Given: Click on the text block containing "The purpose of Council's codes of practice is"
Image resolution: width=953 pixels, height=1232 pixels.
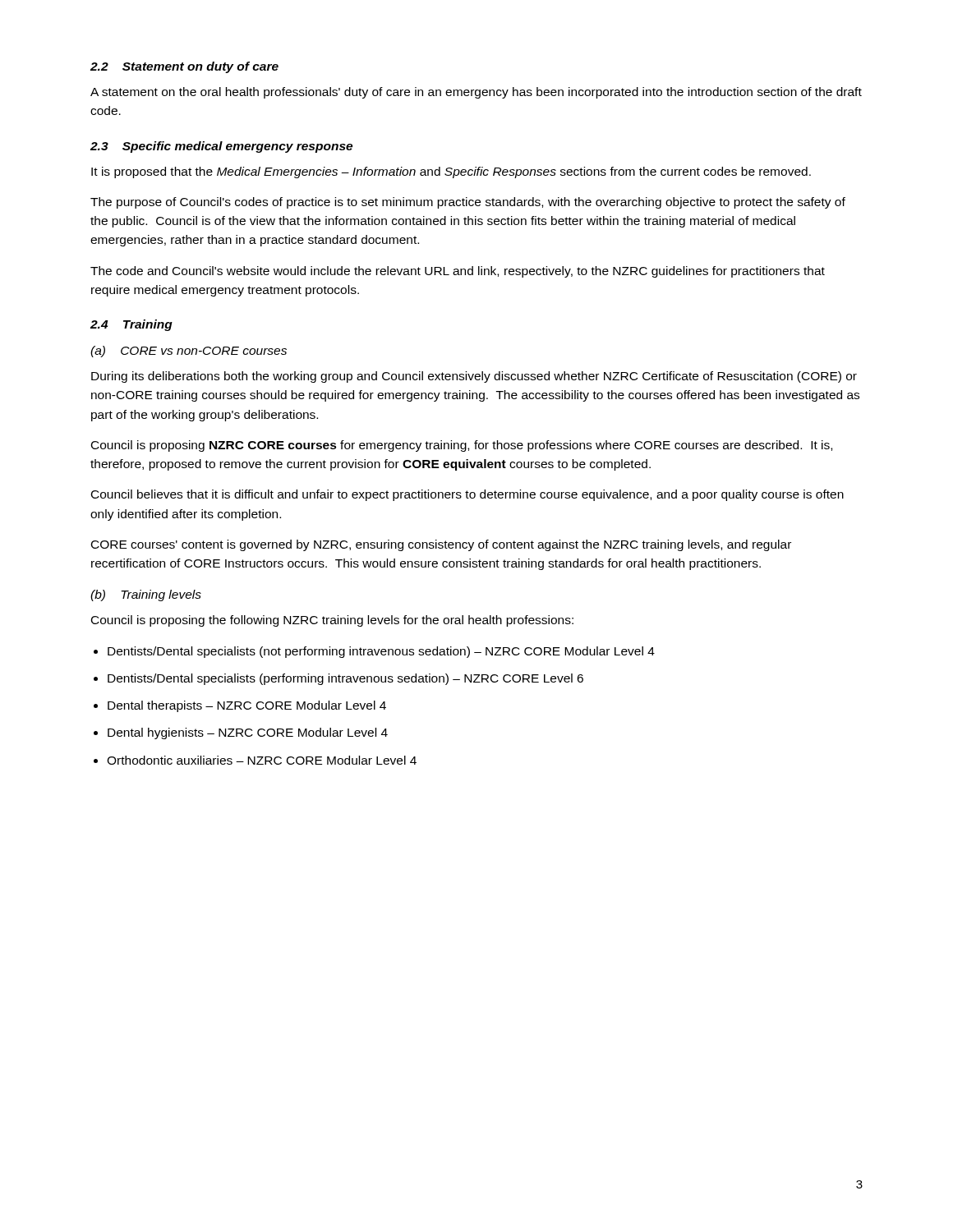Looking at the screenshot, I should pyautogui.click(x=468, y=221).
